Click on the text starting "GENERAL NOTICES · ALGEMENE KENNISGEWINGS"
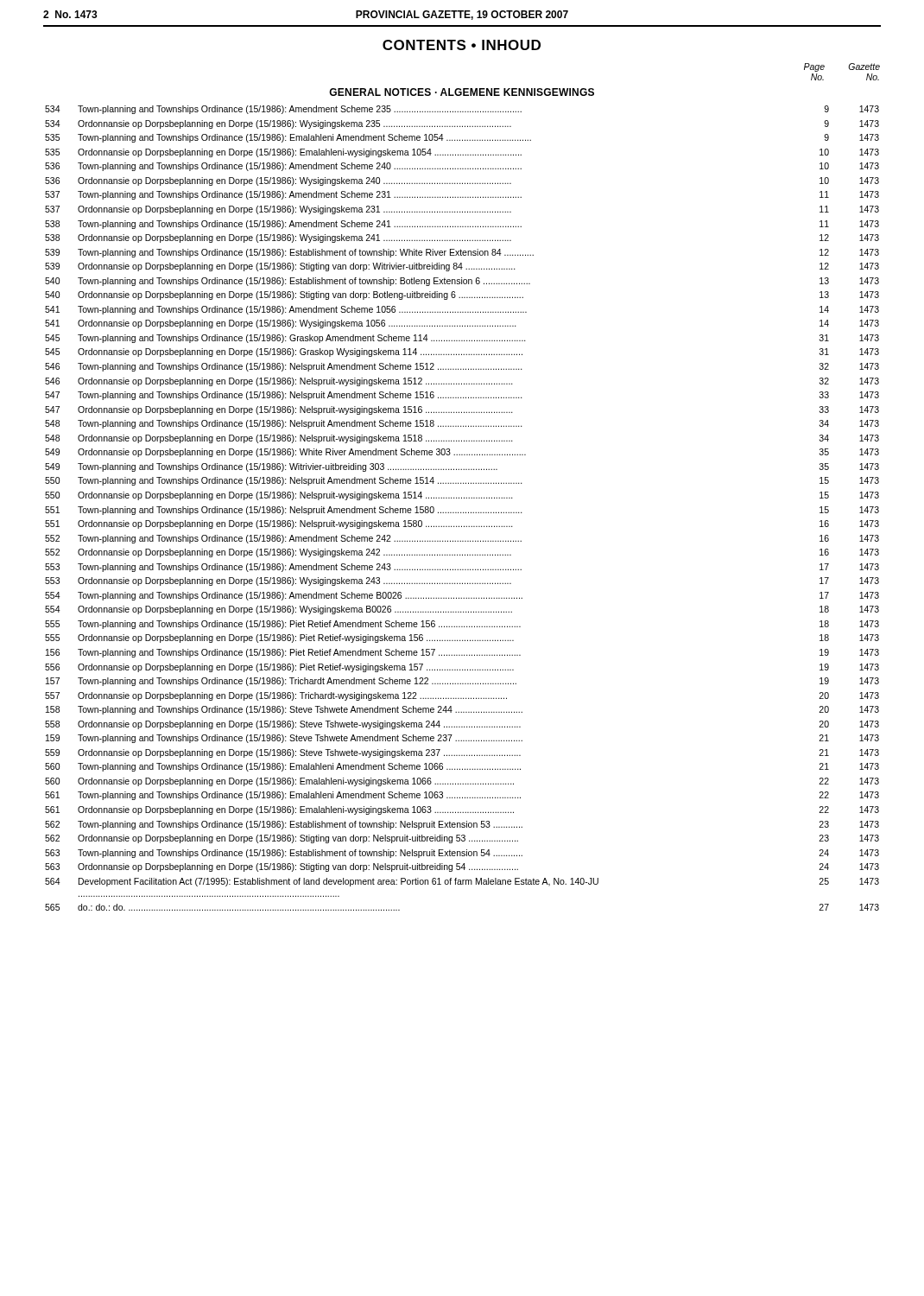This screenshot has width=924, height=1296. coord(462,92)
